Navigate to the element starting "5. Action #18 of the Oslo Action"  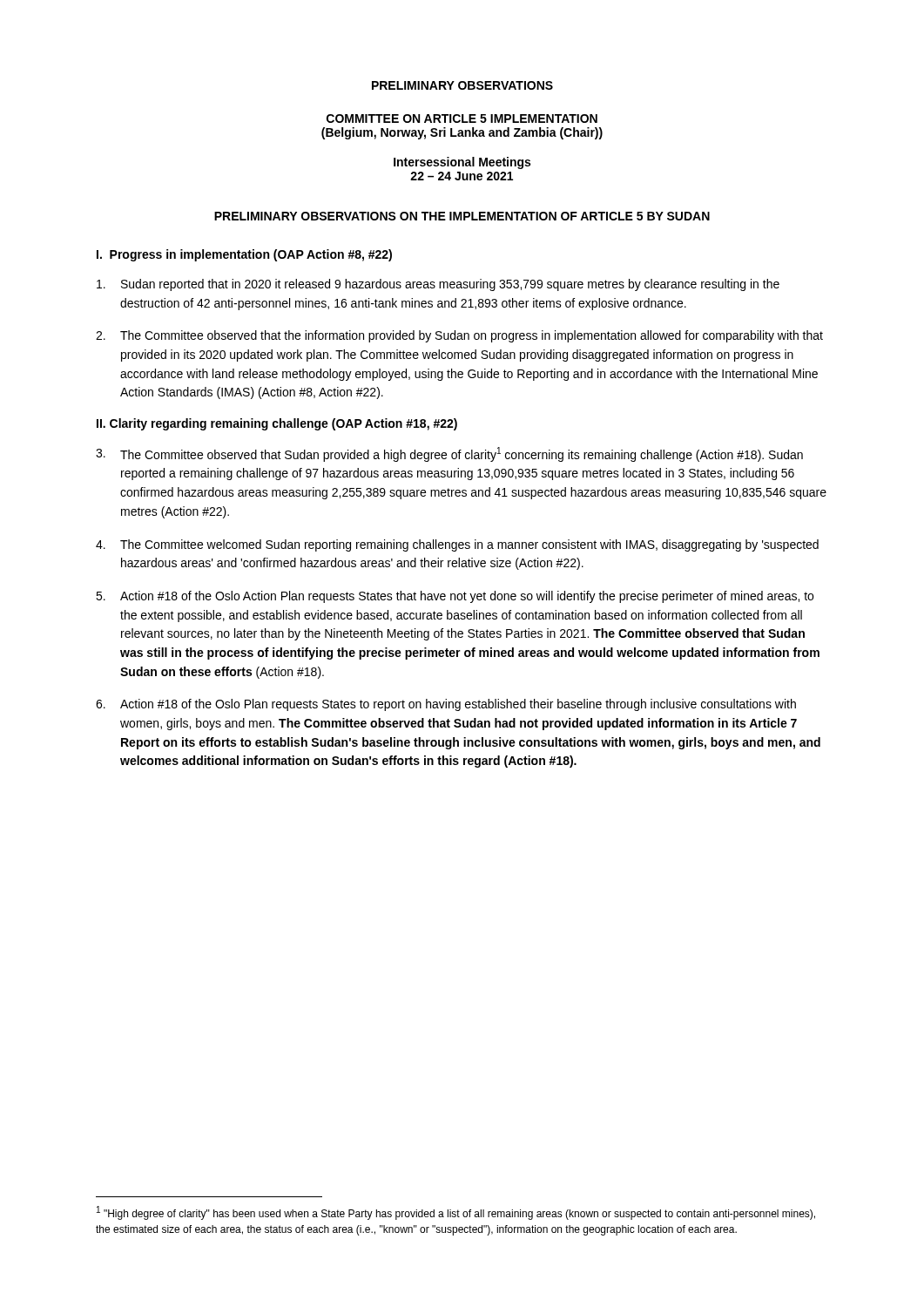point(462,634)
